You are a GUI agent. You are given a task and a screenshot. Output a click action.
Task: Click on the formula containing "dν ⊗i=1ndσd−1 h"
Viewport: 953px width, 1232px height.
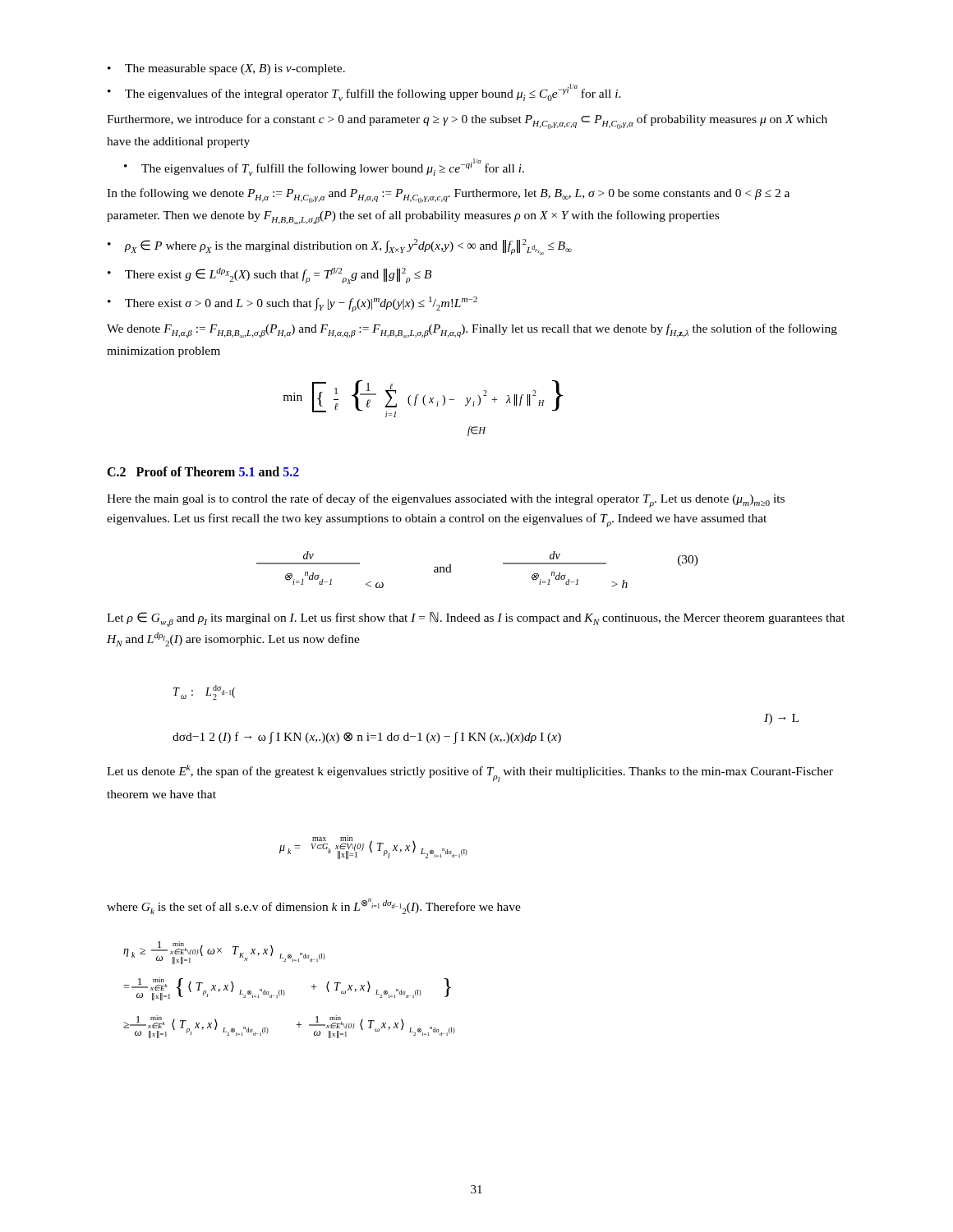pos(308,572)
